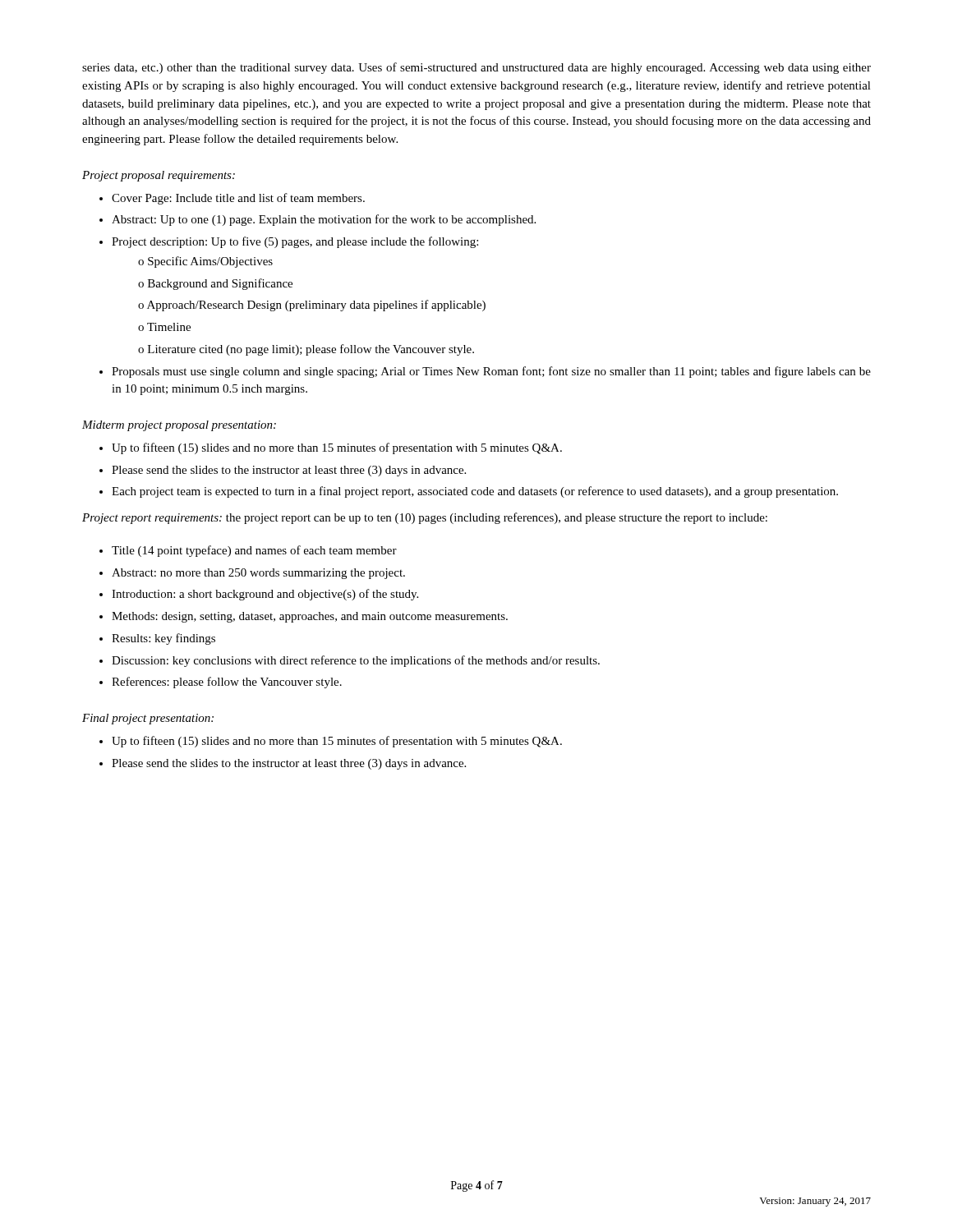Find the passage starting "Title (14 point typeface) and names of"

(x=254, y=550)
